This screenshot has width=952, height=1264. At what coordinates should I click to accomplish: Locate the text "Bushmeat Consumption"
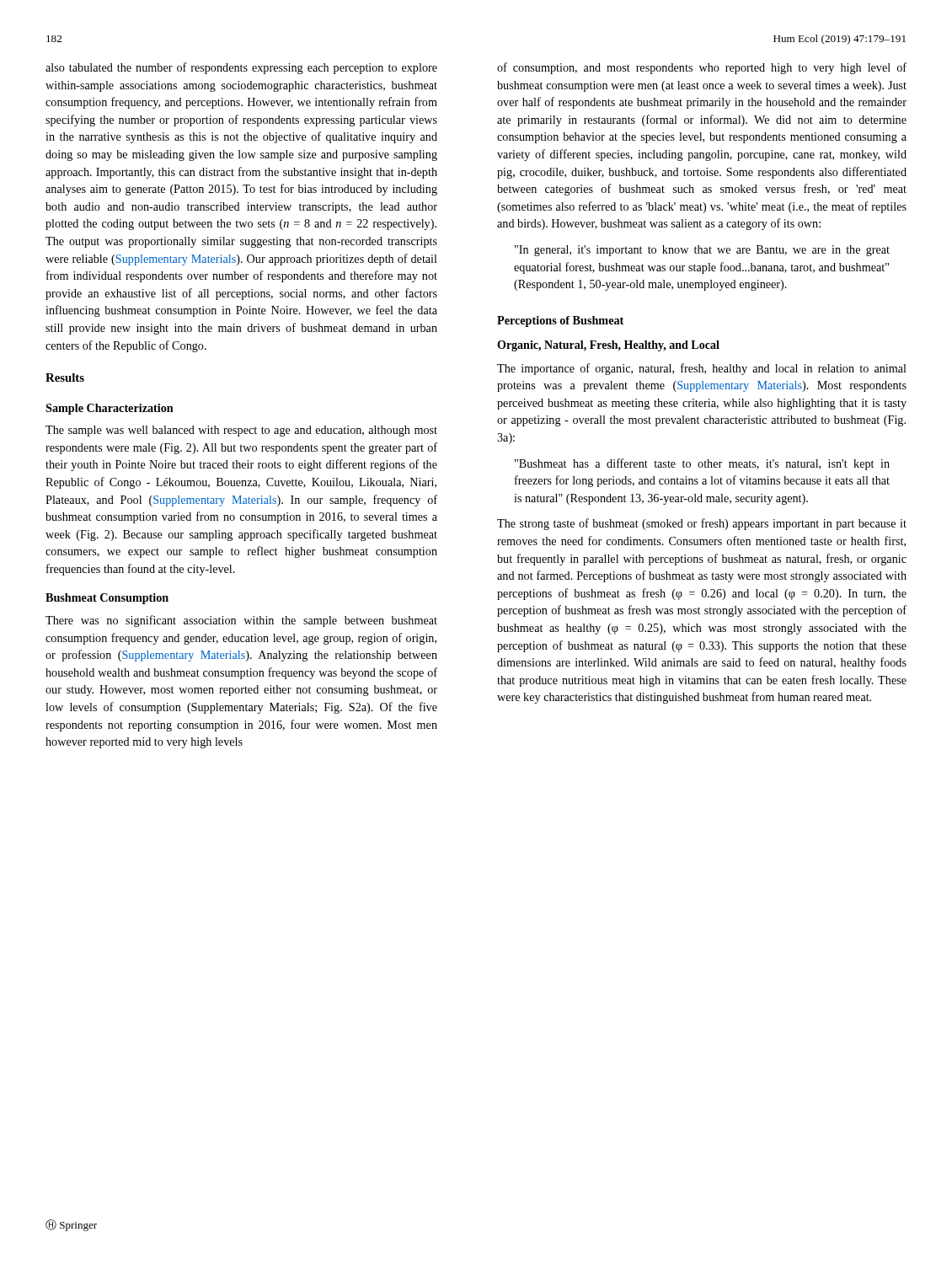(107, 598)
